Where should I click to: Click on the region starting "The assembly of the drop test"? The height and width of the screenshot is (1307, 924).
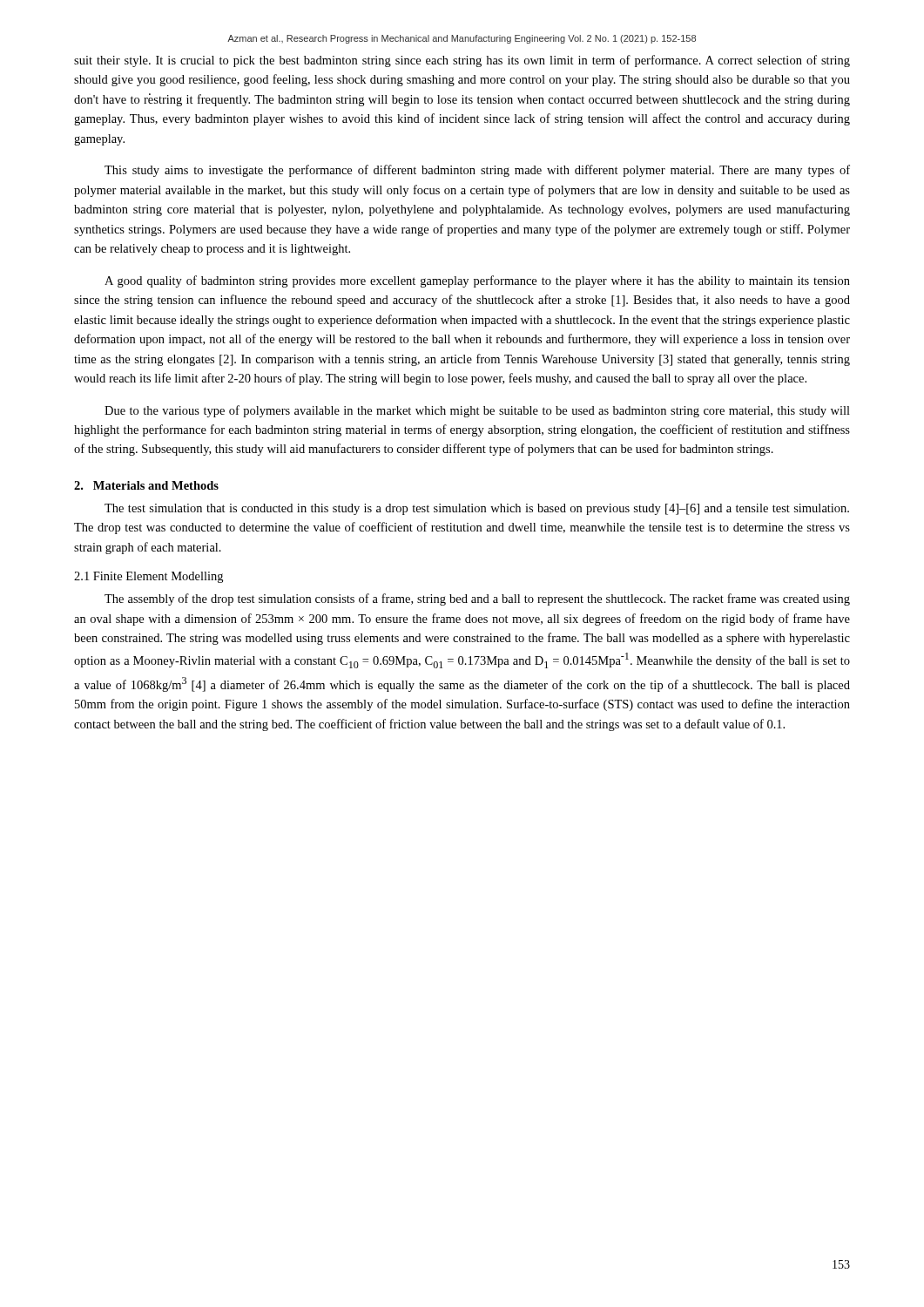[462, 662]
